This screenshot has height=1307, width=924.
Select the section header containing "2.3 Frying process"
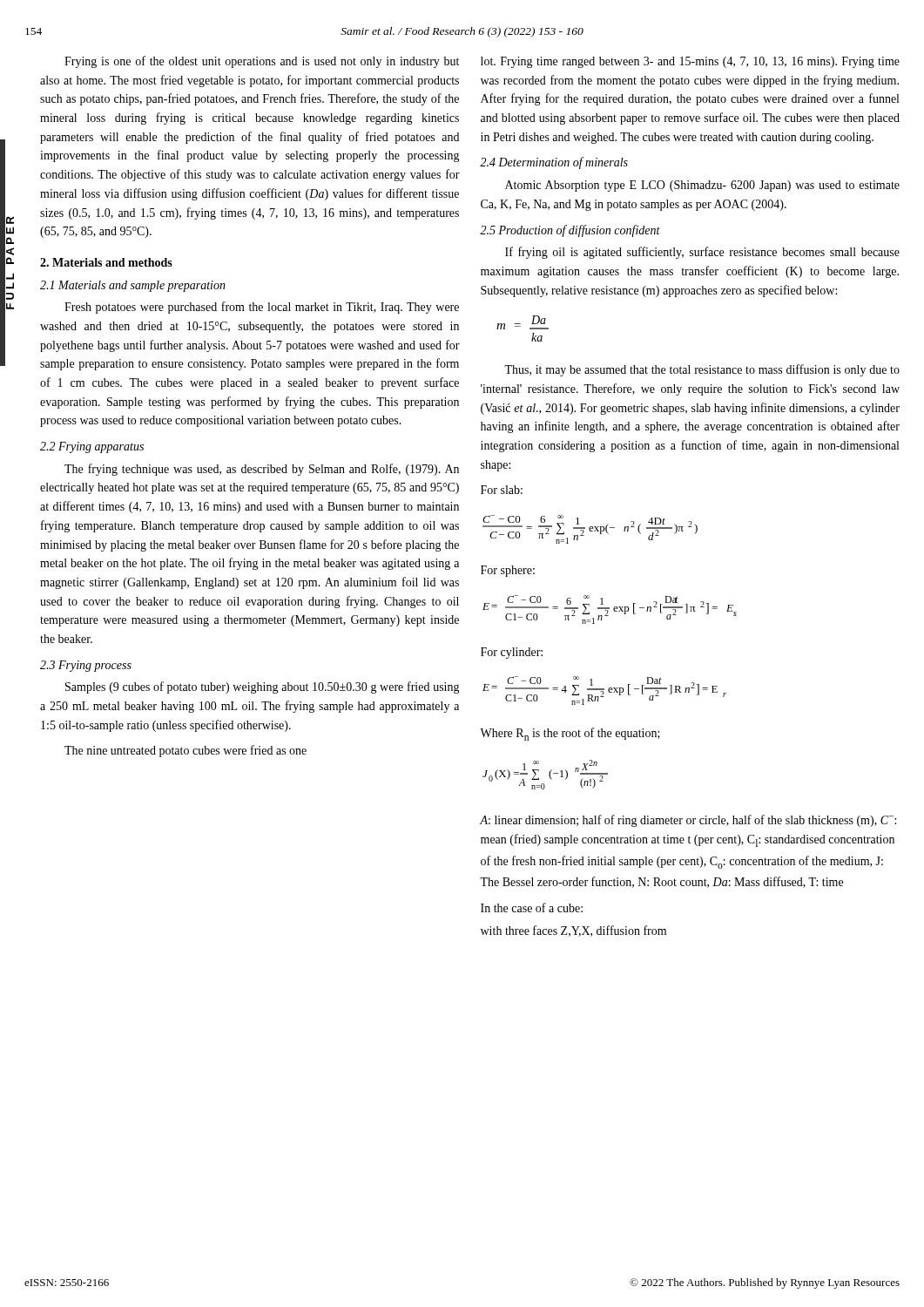[x=86, y=665]
